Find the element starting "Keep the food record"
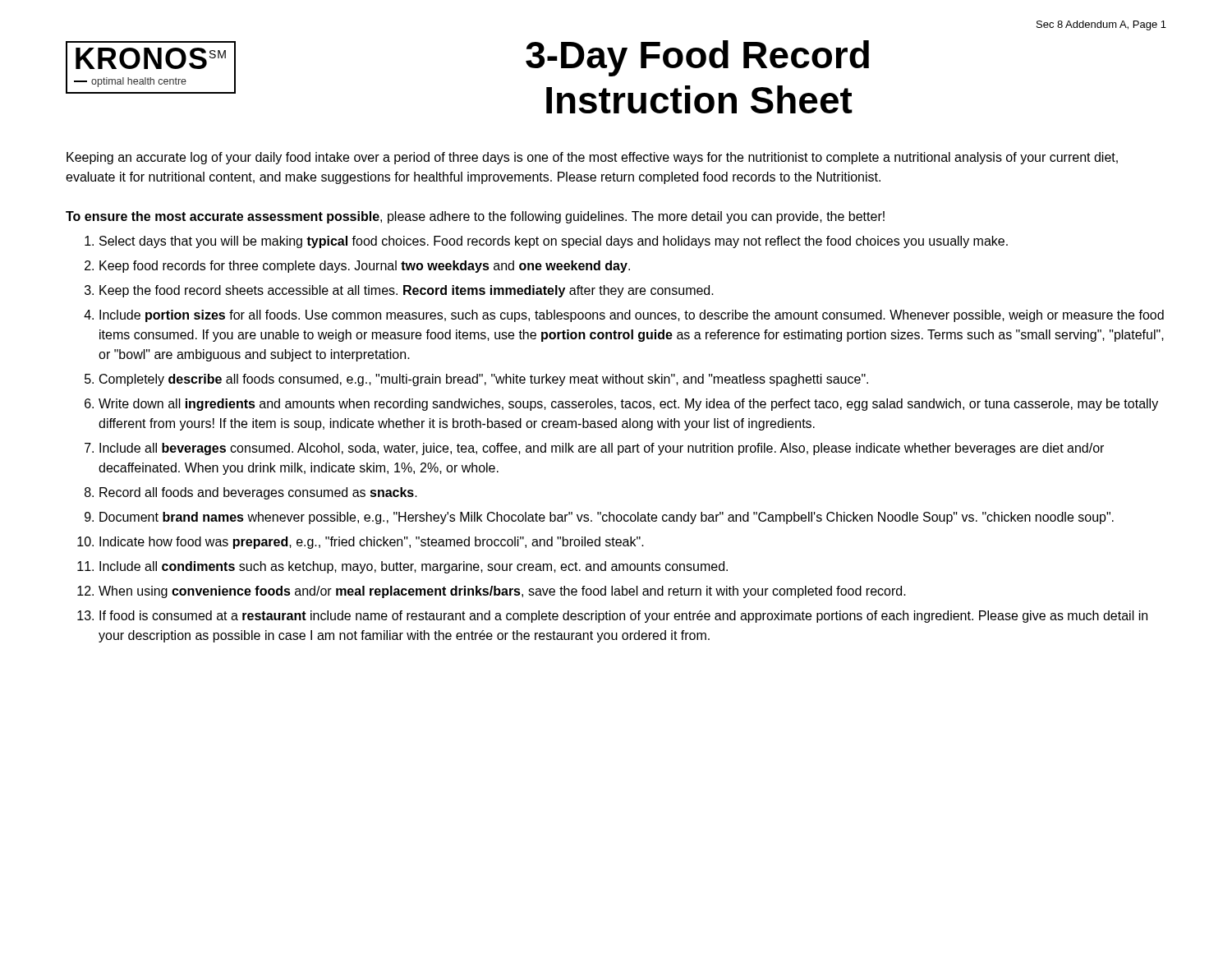 coord(406,291)
